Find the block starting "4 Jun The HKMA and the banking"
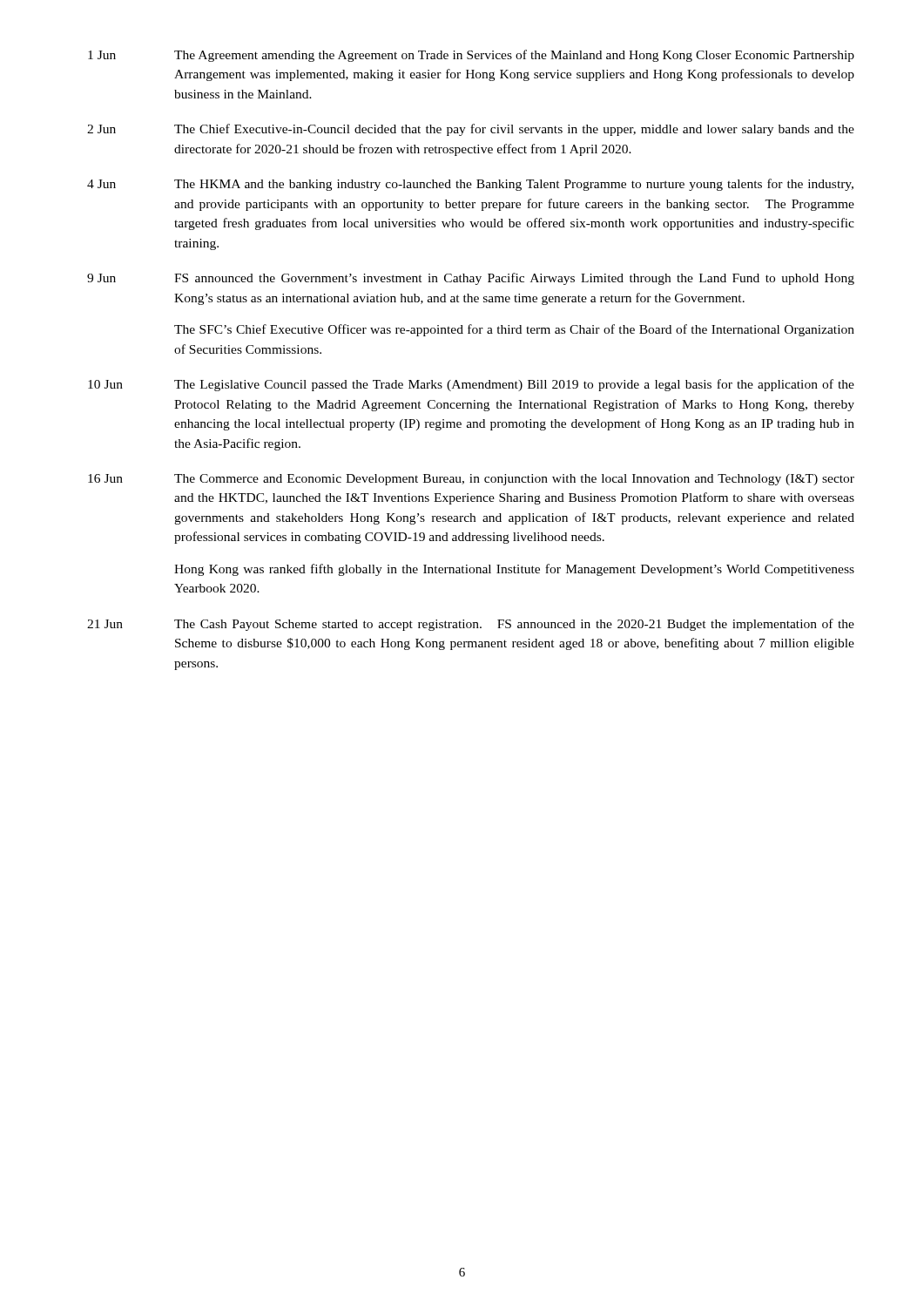The width and height of the screenshot is (924, 1307). tap(471, 214)
